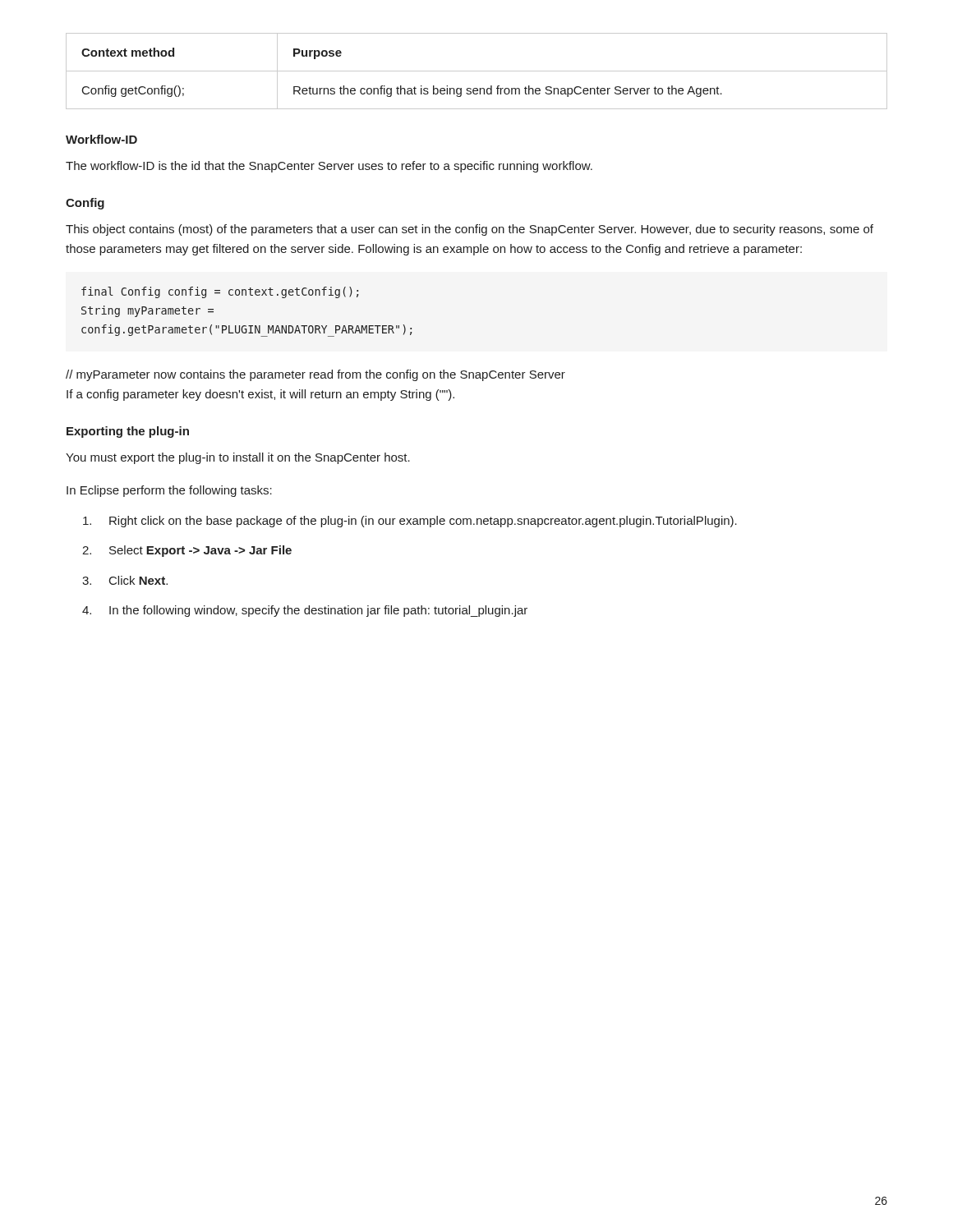Find the text block with the text "In Eclipse perform"
Image resolution: width=953 pixels, height=1232 pixels.
click(169, 490)
